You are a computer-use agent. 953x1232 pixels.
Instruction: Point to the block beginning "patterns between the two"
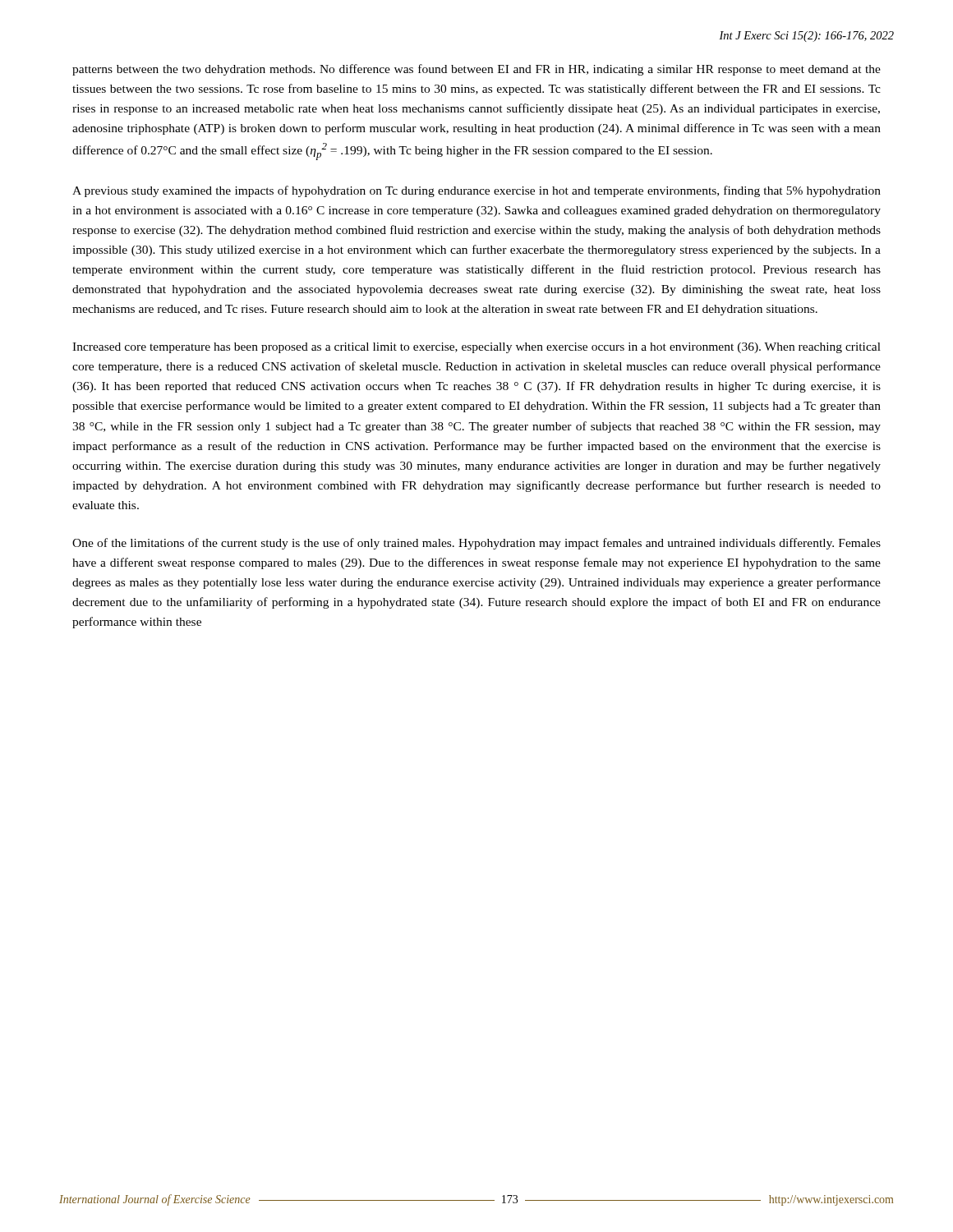click(476, 111)
